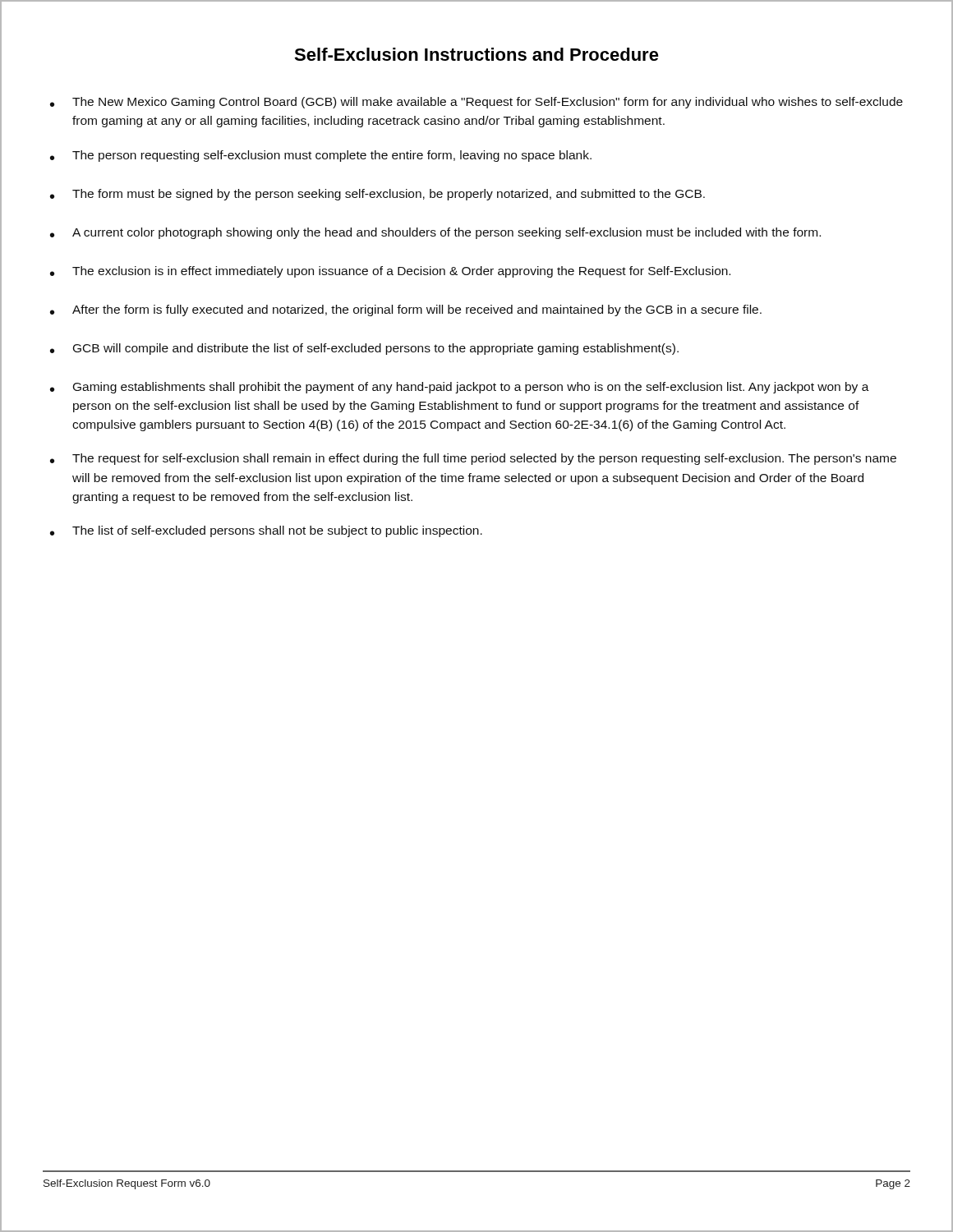Viewport: 953px width, 1232px height.
Task: Where is the passage that starts "• A current color photograph showing"?
Action: click(x=476, y=234)
